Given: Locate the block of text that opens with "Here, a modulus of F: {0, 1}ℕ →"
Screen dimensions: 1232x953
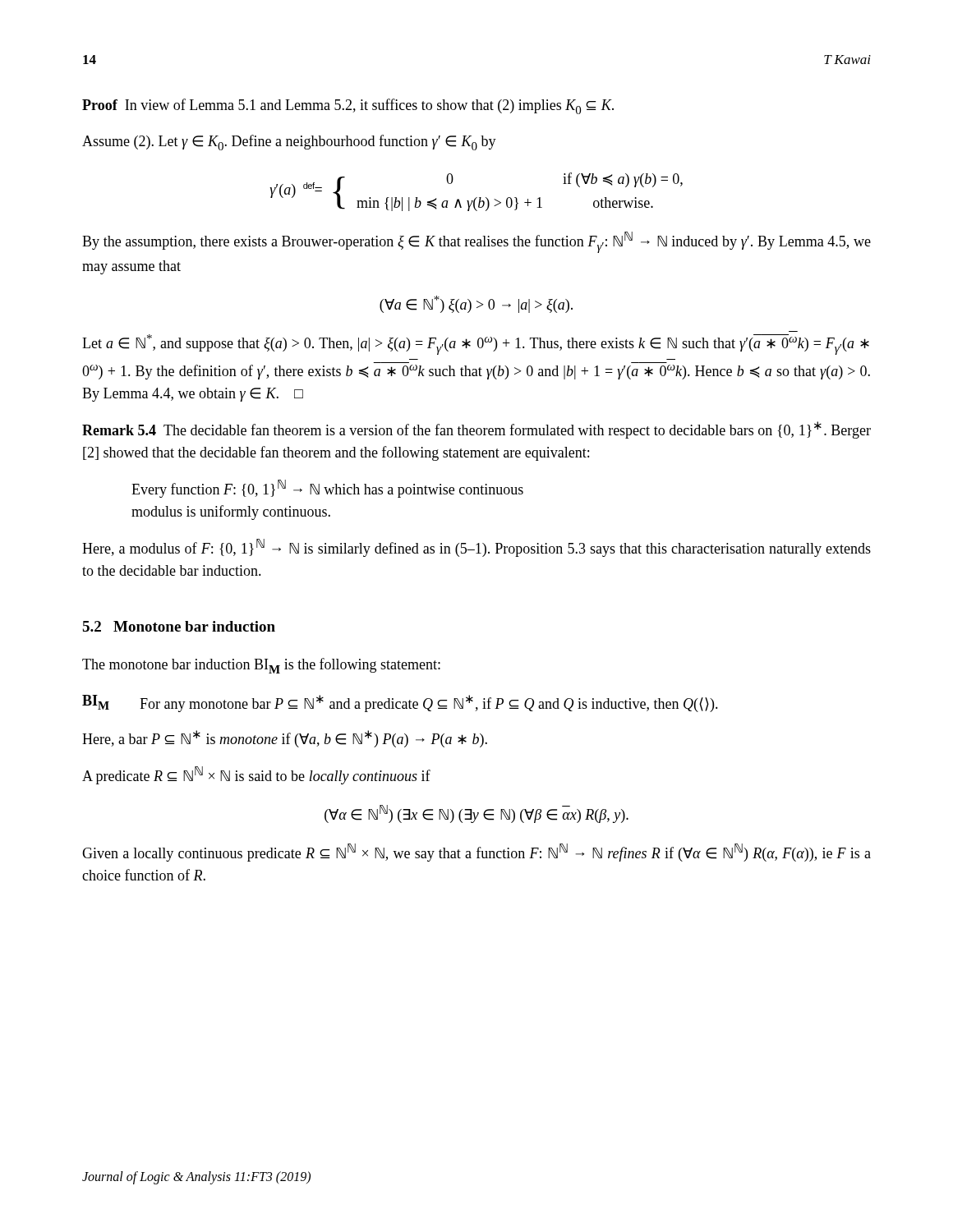Looking at the screenshot, I should 476,559.
